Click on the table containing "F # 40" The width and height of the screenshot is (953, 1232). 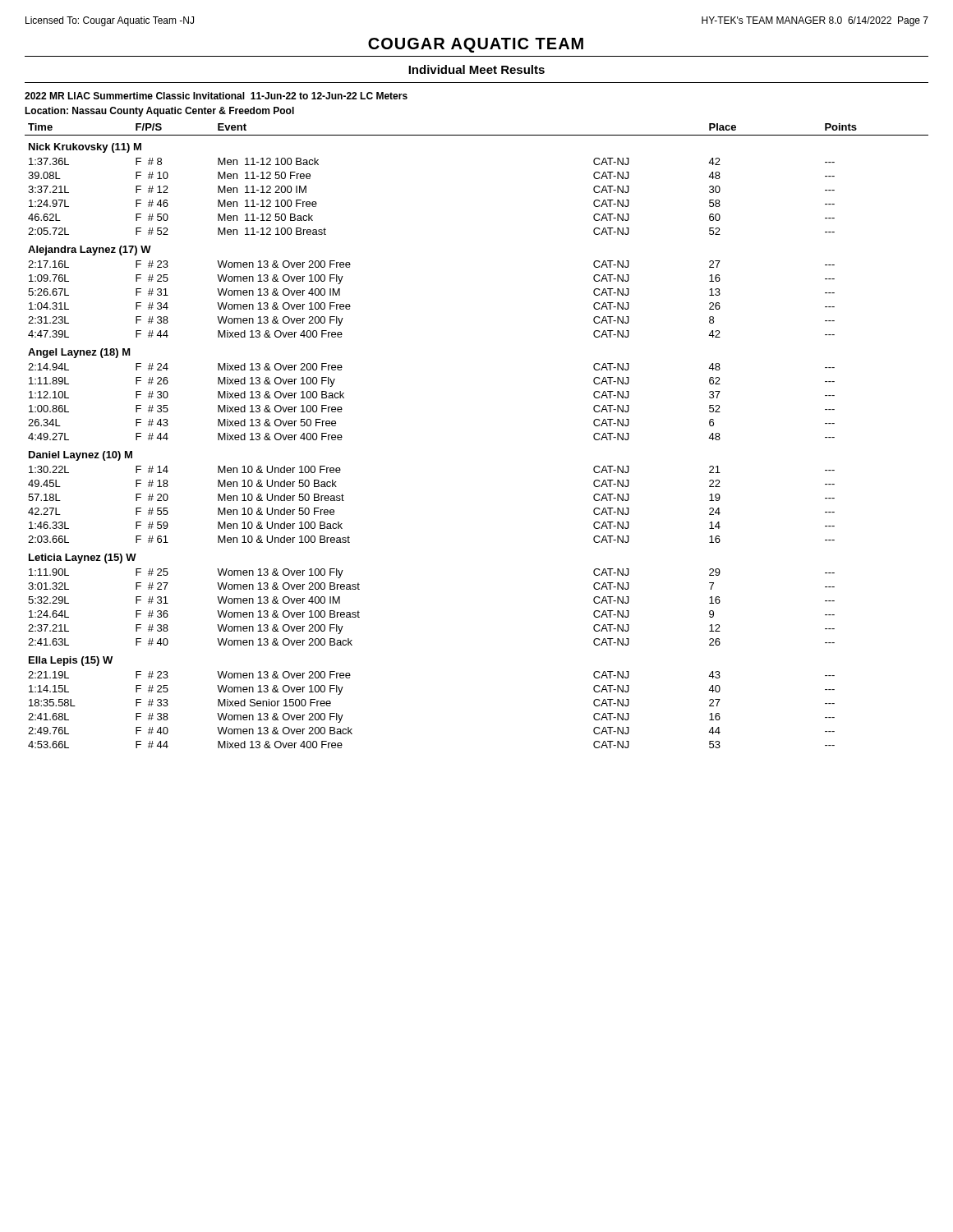(476, 435)
